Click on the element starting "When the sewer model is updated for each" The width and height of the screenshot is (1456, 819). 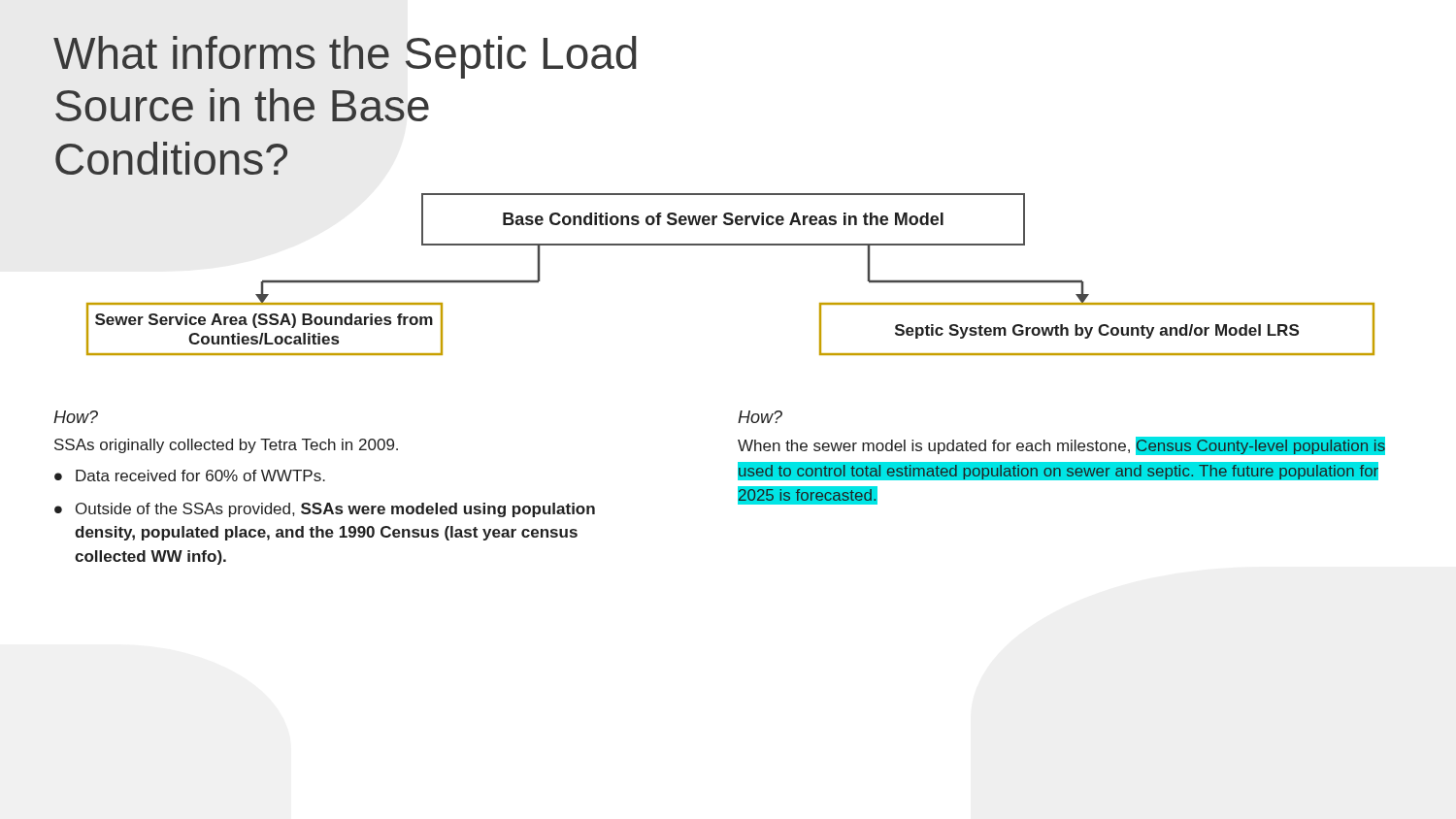click(x=1061, y=471)
